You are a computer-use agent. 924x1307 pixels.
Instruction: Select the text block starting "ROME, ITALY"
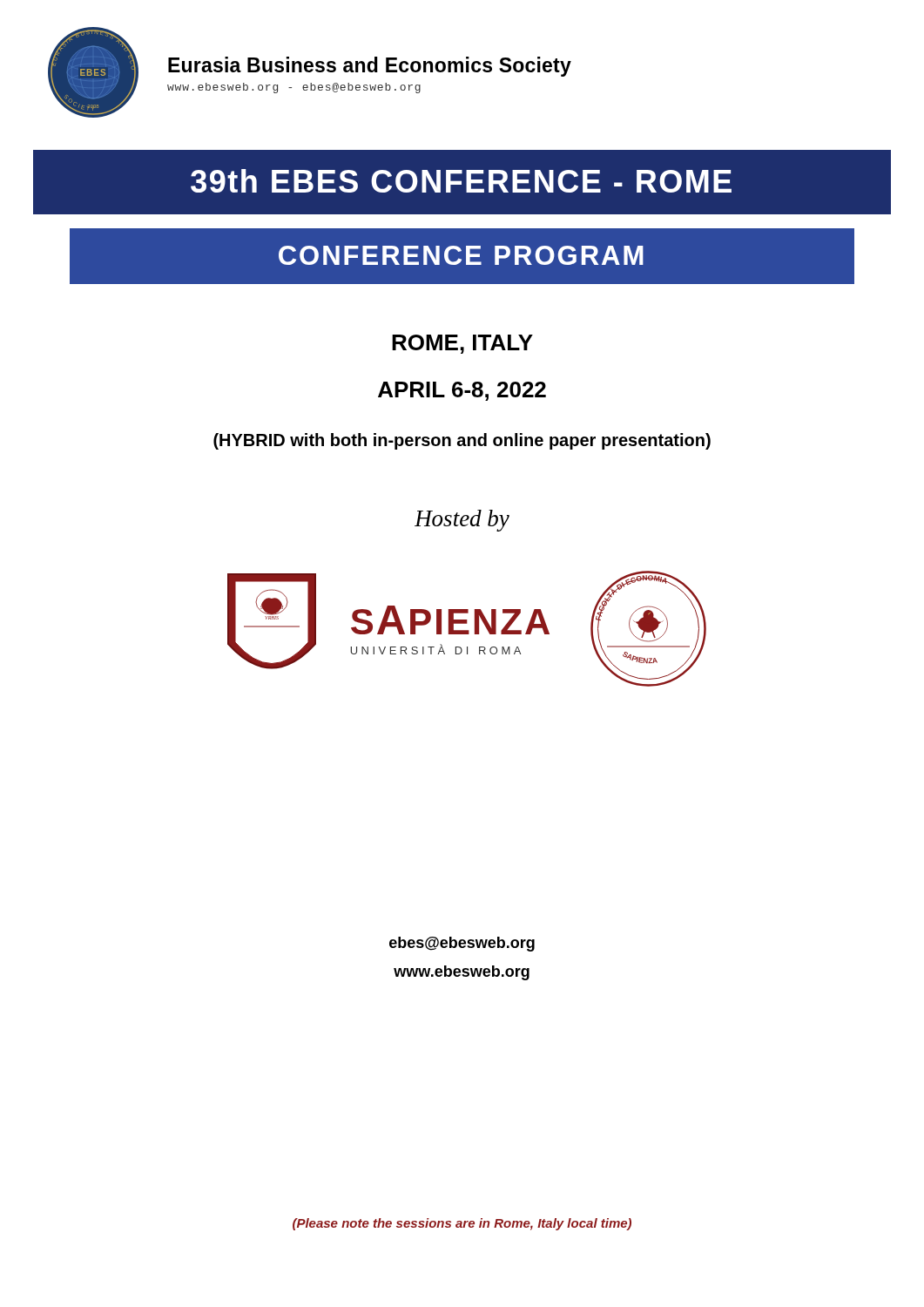coord(462,342)
